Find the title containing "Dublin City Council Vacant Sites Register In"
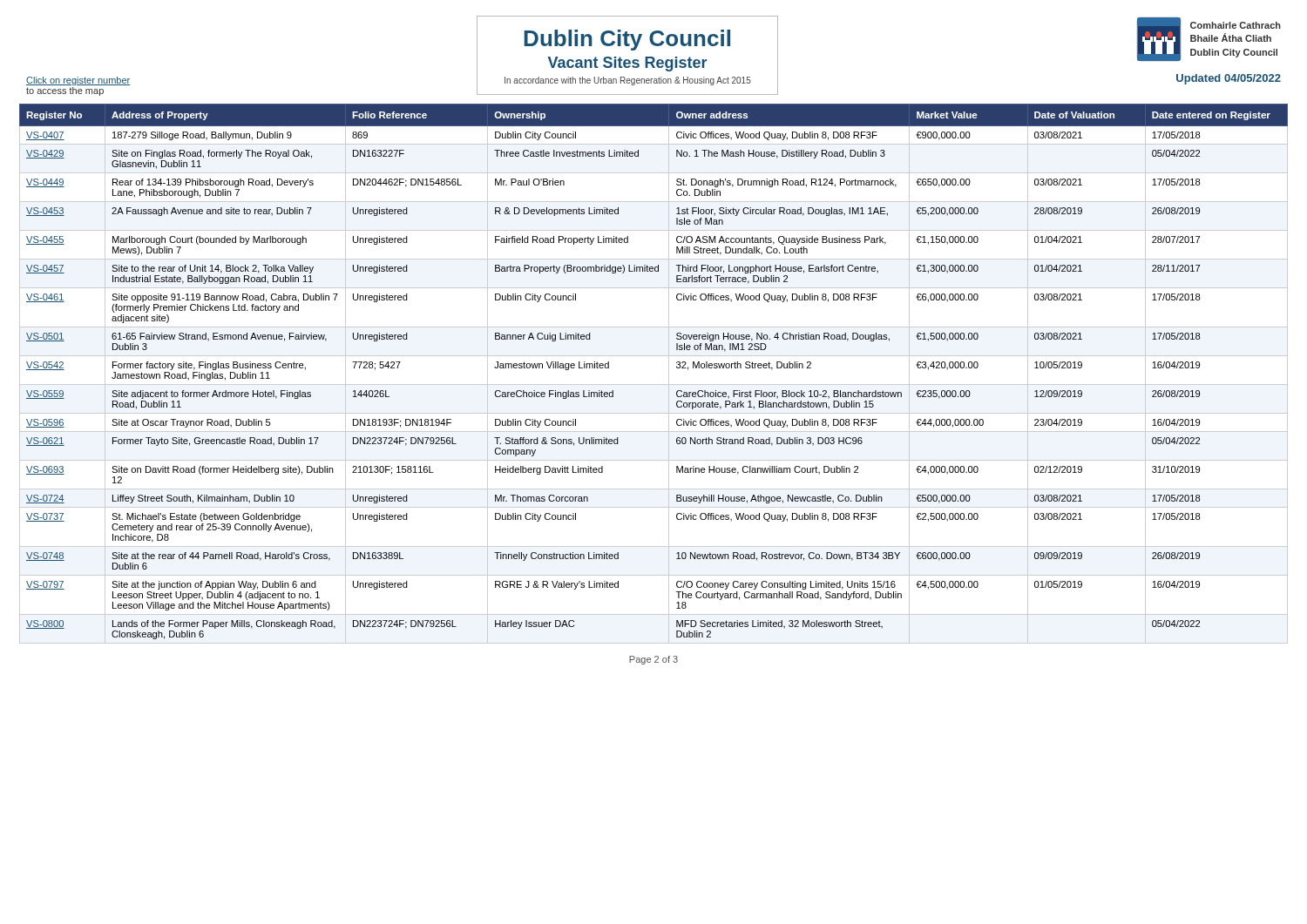This screenshot has width=1307, height=924. pos(627,55)
